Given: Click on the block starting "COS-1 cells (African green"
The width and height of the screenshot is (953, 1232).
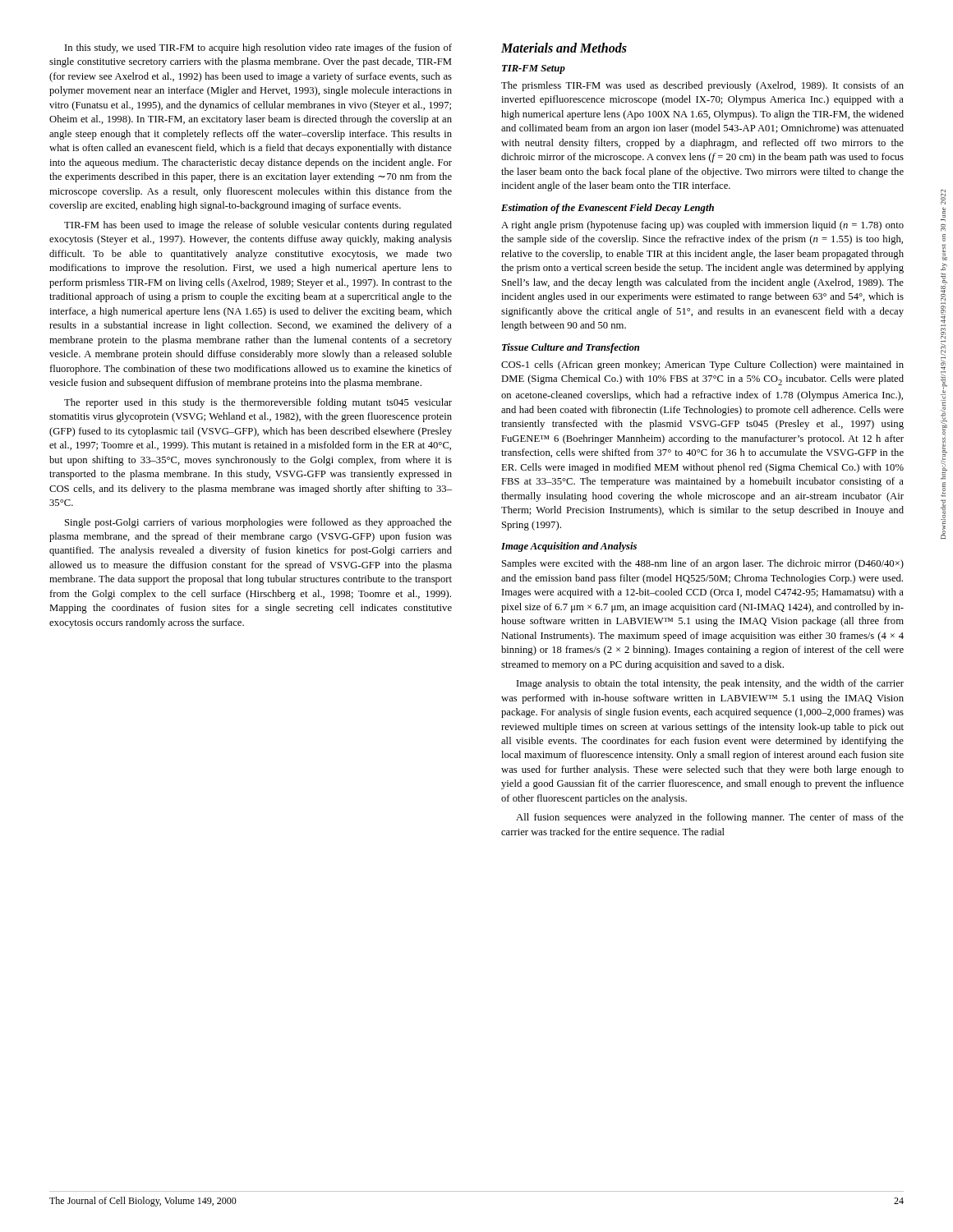Looking at the screenshot, I should pyautogui.click(x=702, y=445).
